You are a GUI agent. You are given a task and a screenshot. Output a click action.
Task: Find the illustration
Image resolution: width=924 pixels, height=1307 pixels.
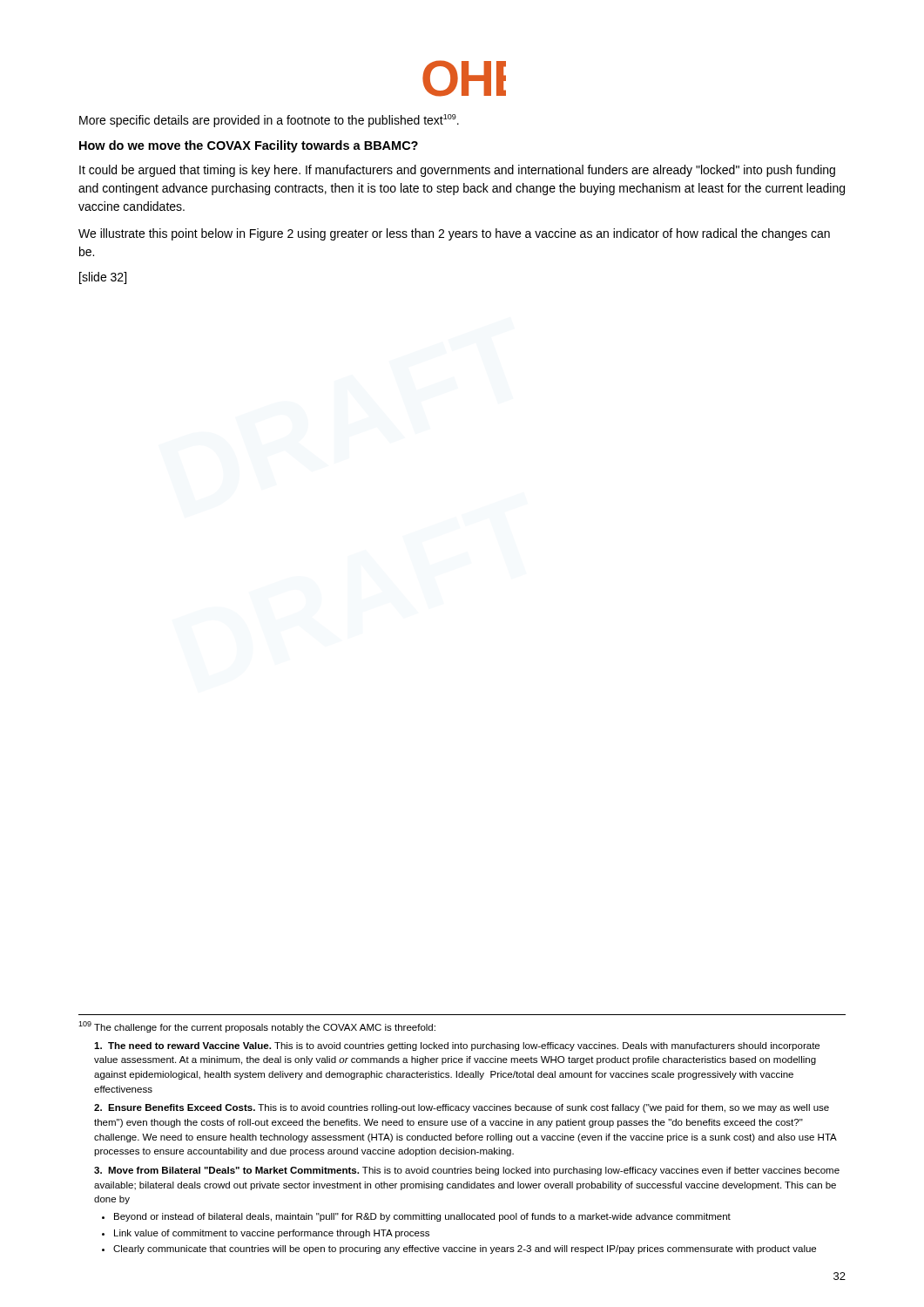tap(331, 521)
